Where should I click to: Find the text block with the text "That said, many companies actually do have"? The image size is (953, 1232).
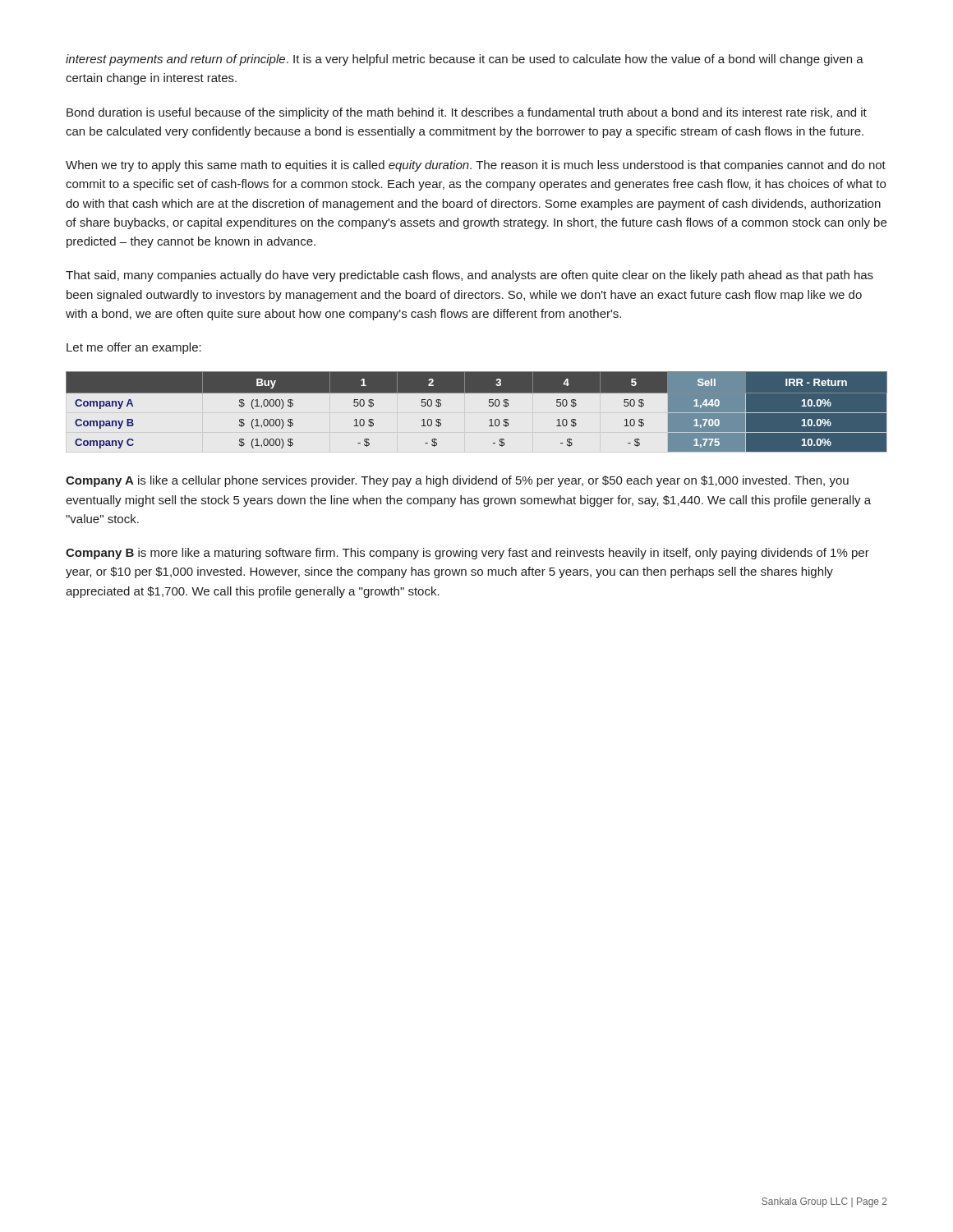coord(470,294)
